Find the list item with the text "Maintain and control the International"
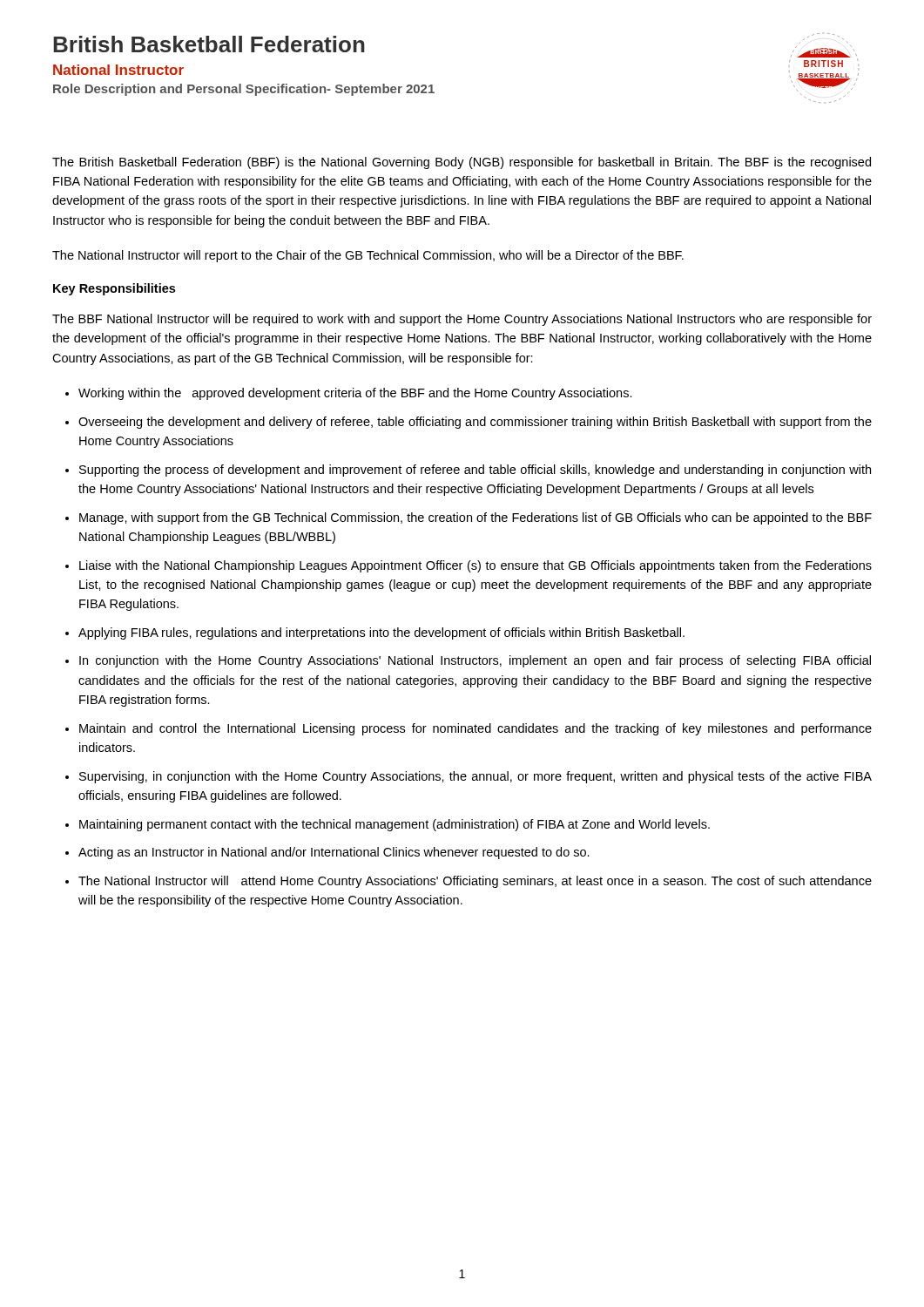 pos(475,738)
